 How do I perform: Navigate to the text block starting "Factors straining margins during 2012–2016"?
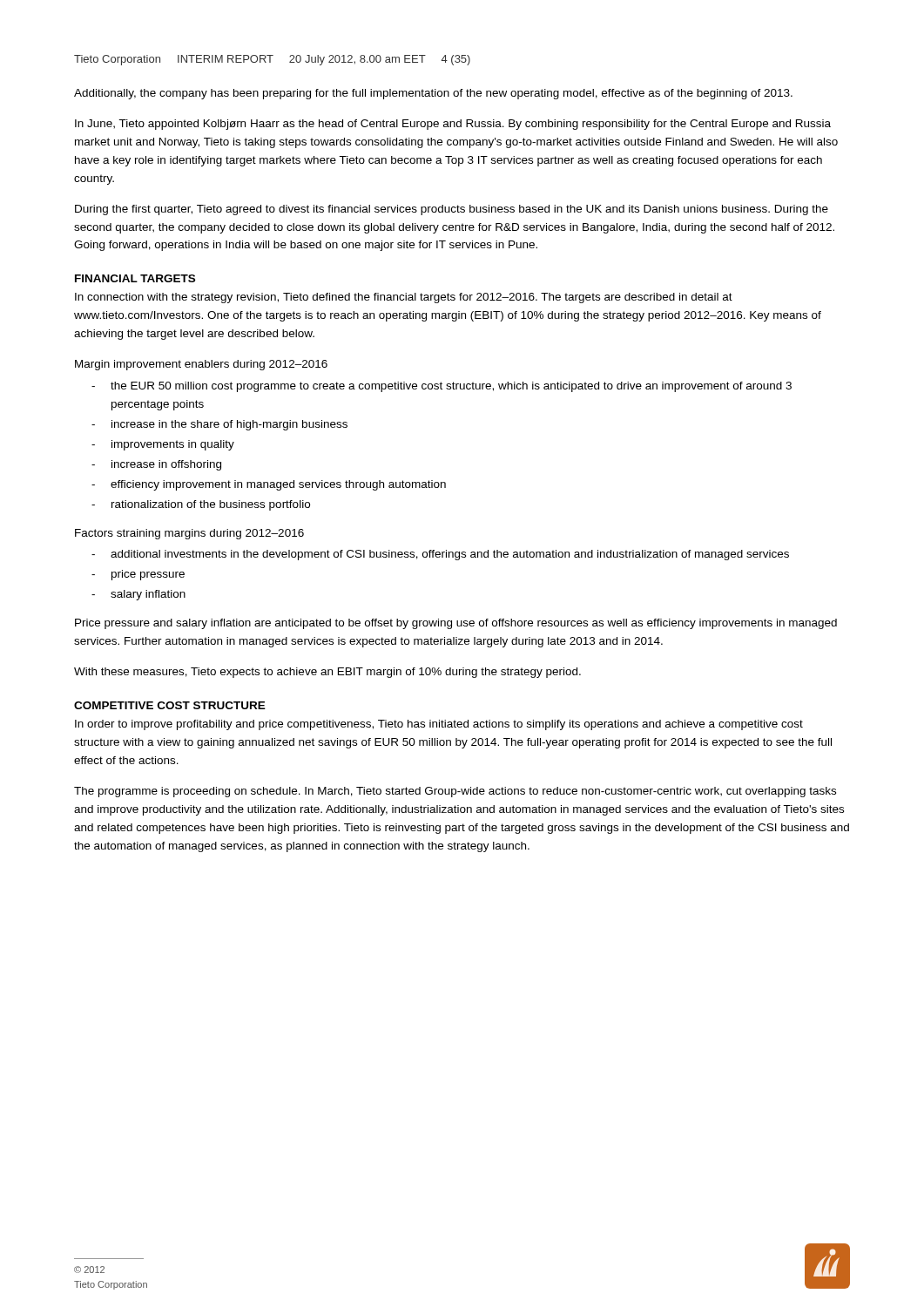click(x=189, y=532)
